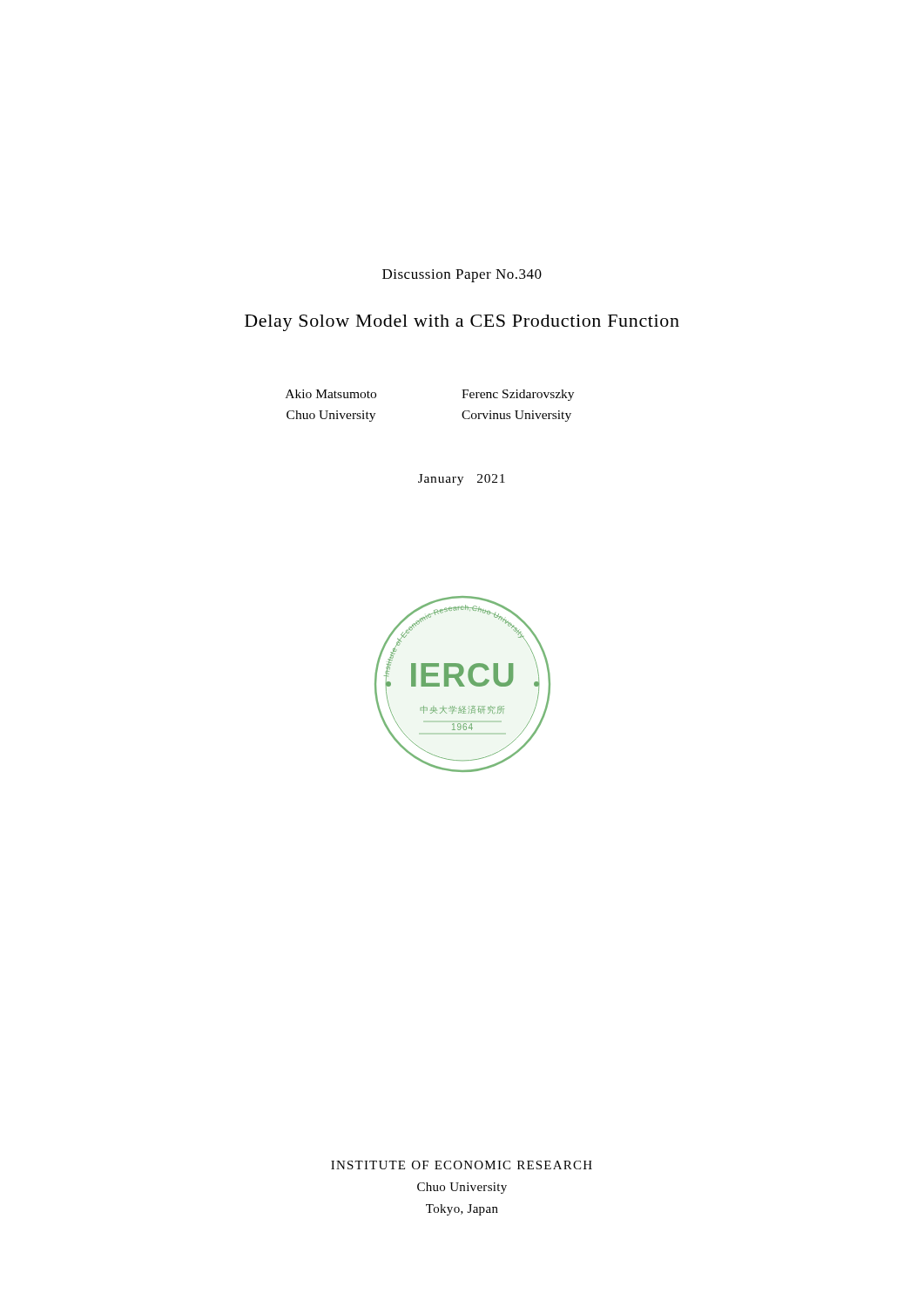Find the block on this page that starts "INSTITUTE OF ECONOMIC RESEARCH"
Viewport: 924px width, 1307px height.
pos(462,1187)
